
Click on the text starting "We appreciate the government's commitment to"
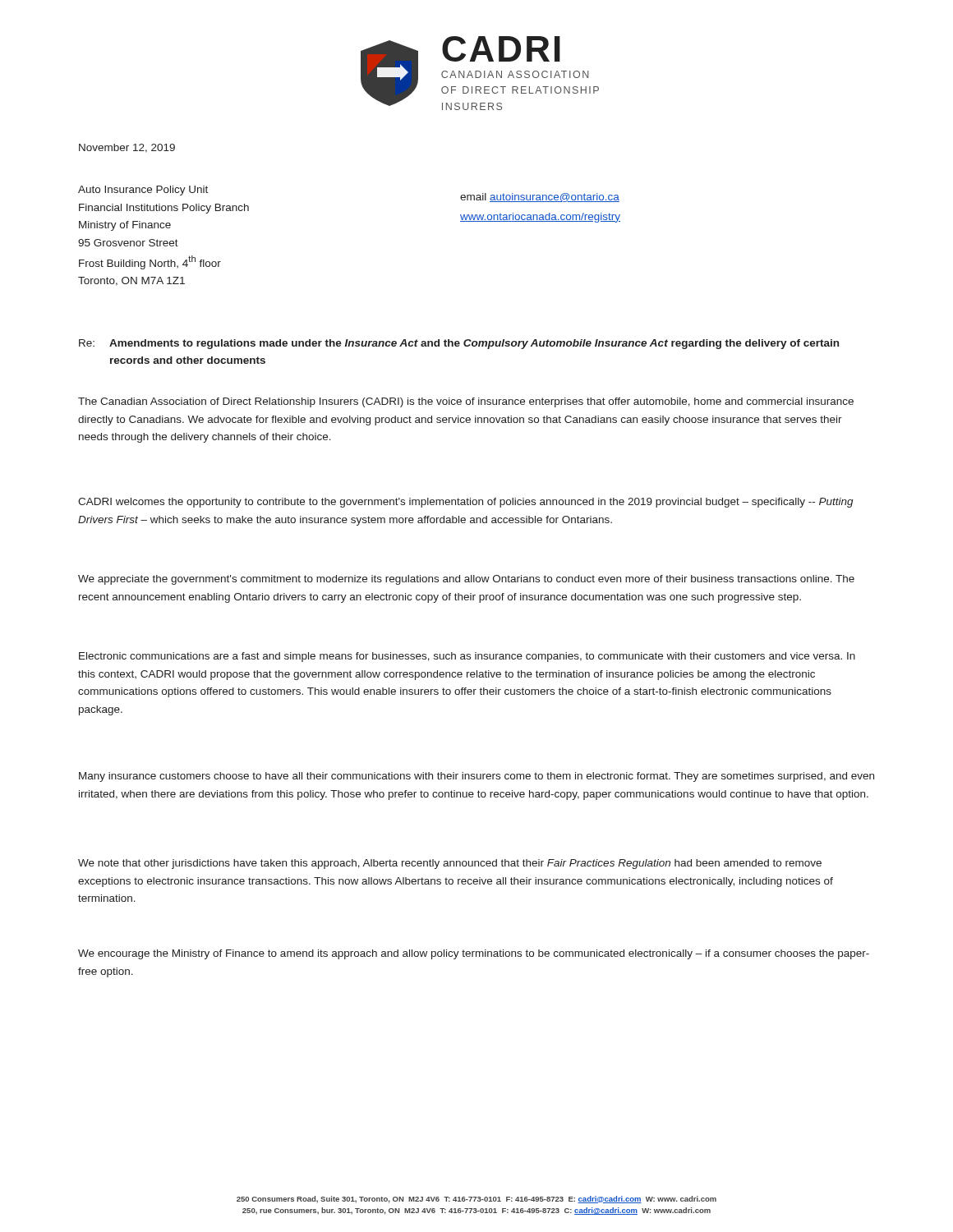(x=466, y=588)
